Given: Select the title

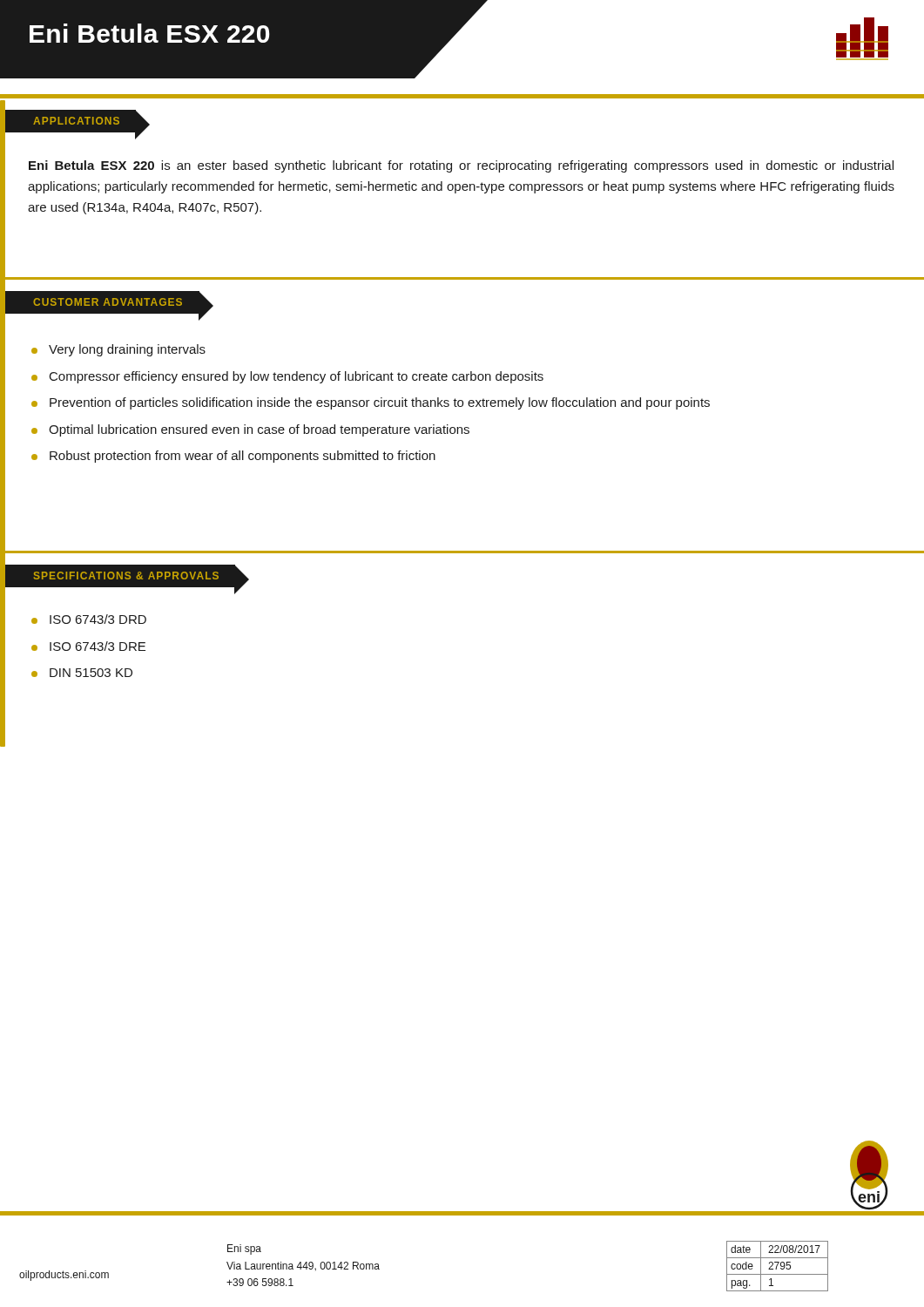Looking at the screenshot, I should 149,34.
